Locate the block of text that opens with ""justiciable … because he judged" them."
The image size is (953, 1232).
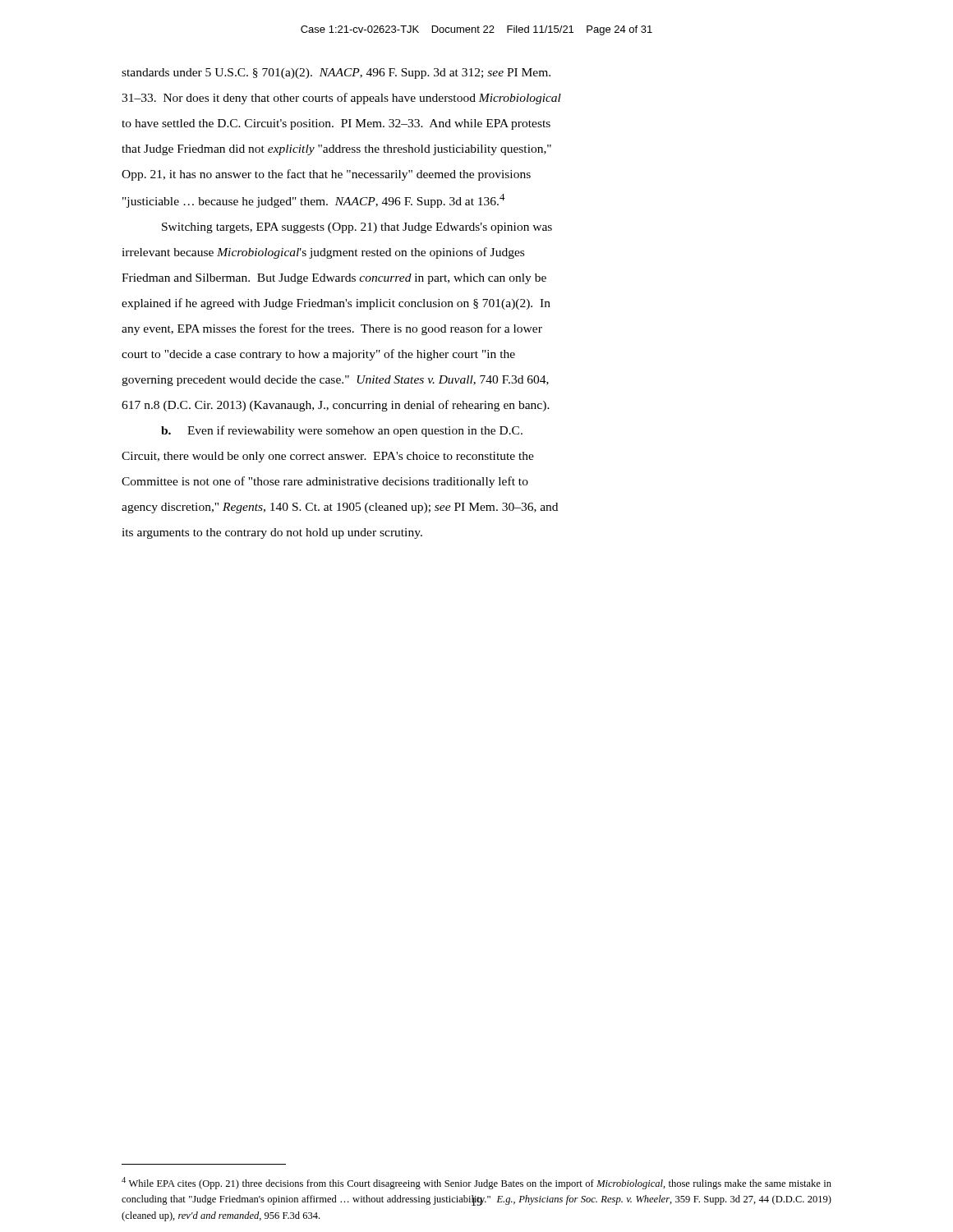coord(313,199)
